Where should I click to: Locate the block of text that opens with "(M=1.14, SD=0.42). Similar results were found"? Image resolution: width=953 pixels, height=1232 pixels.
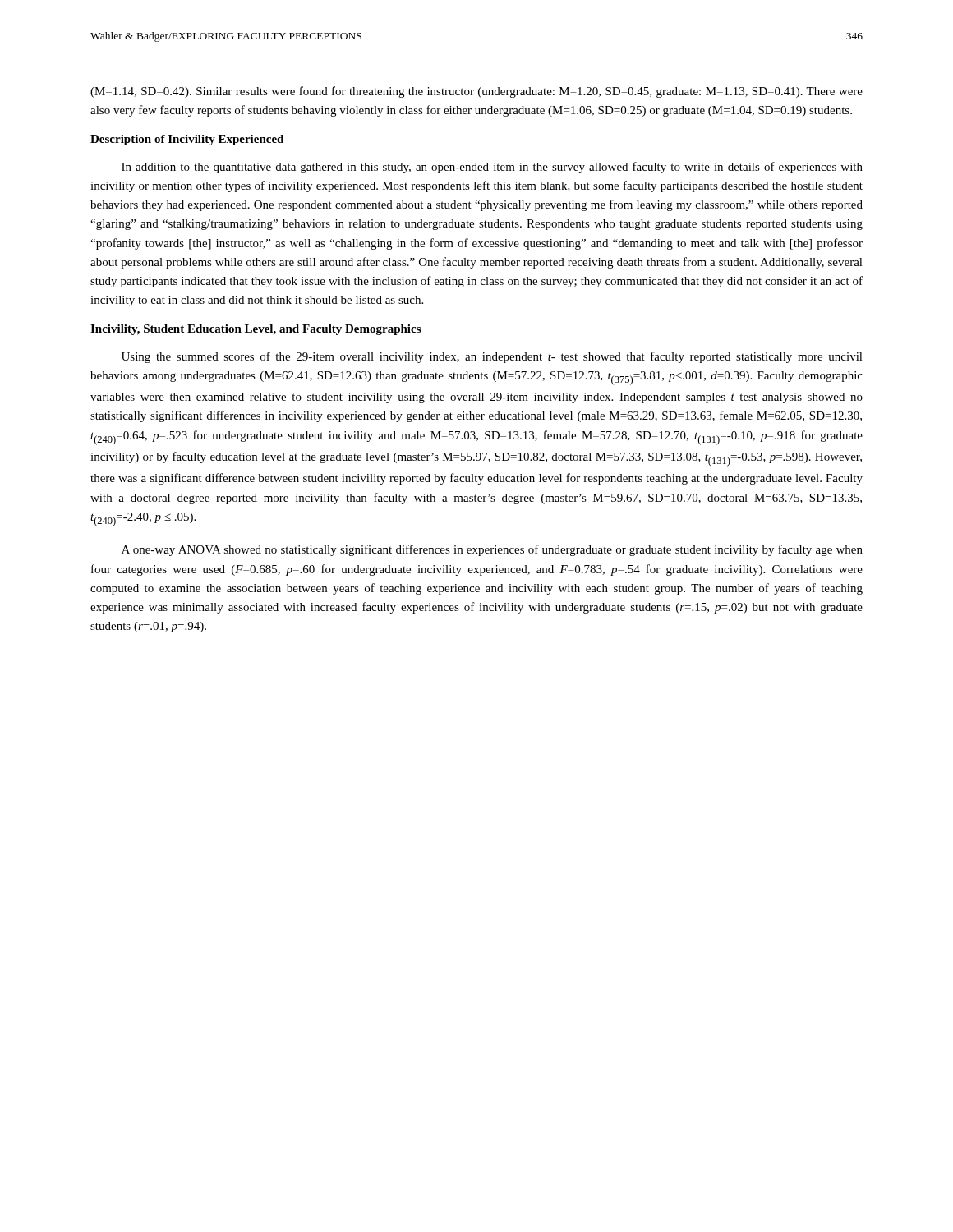tap(476, 101)
